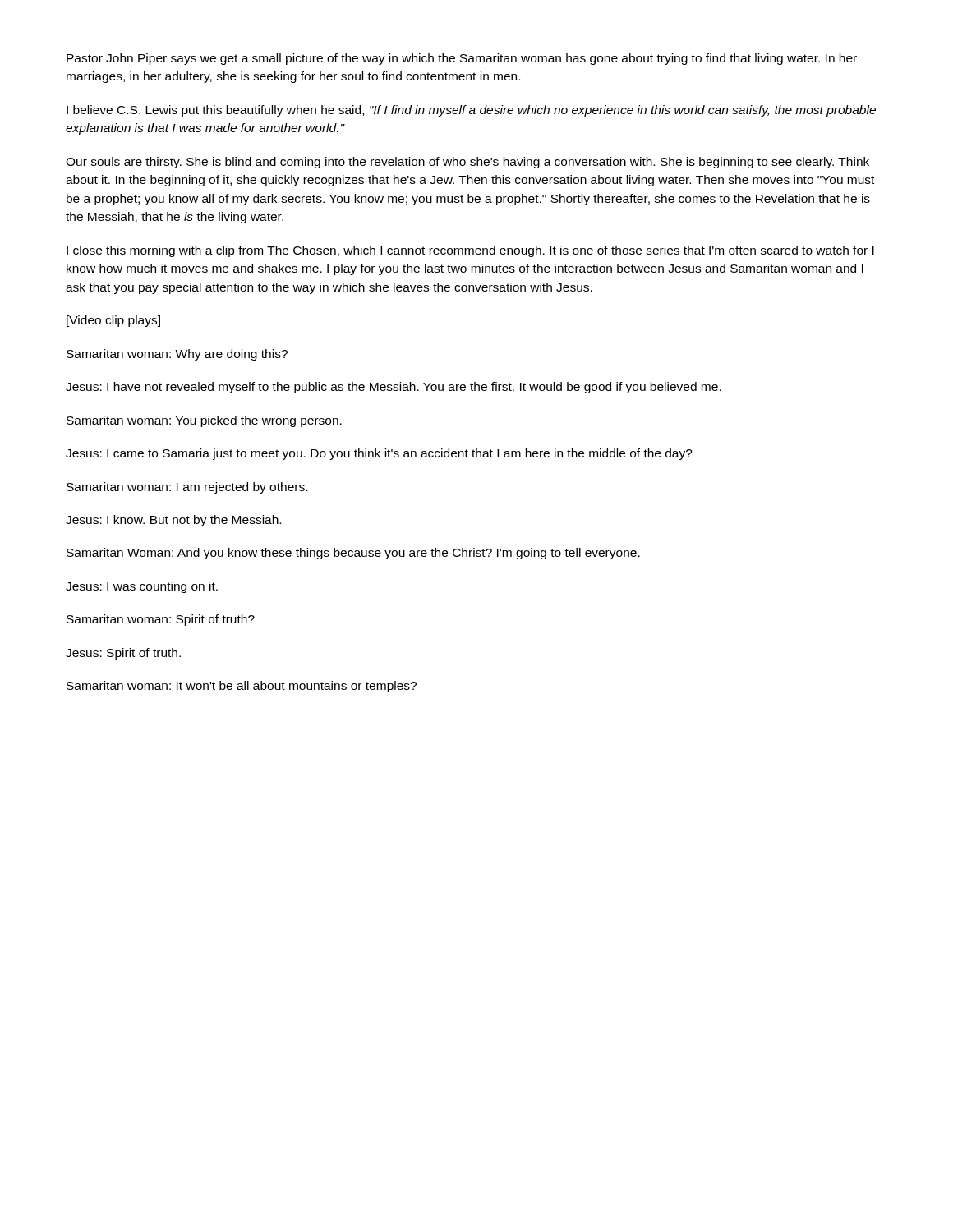Find the text that says "Samaritan woman: I am rejected by others."
This screenshot has height=1232, width=953.
pyautogui.click(x=187, y=486)
